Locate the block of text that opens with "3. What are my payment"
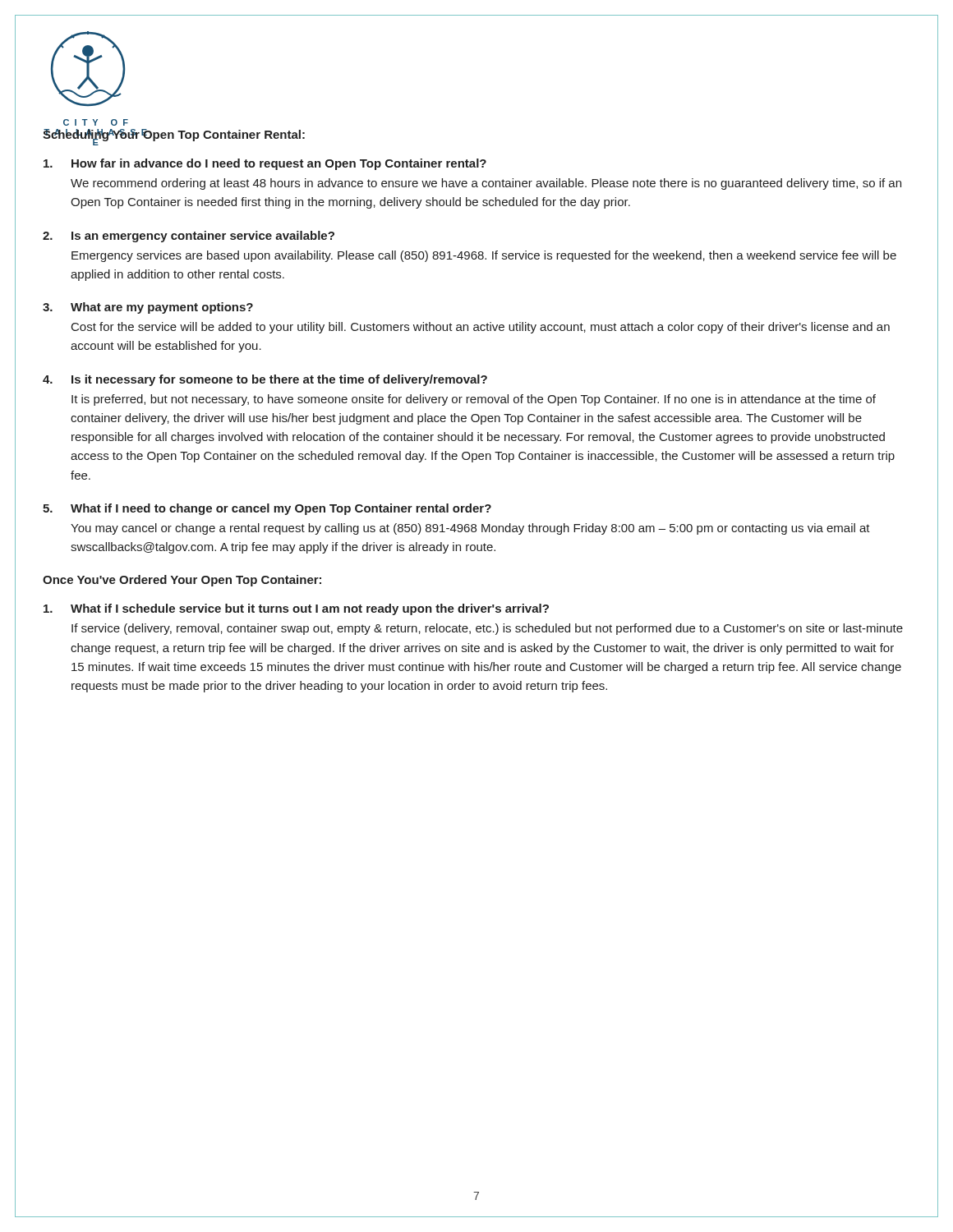 pos(476,327)
